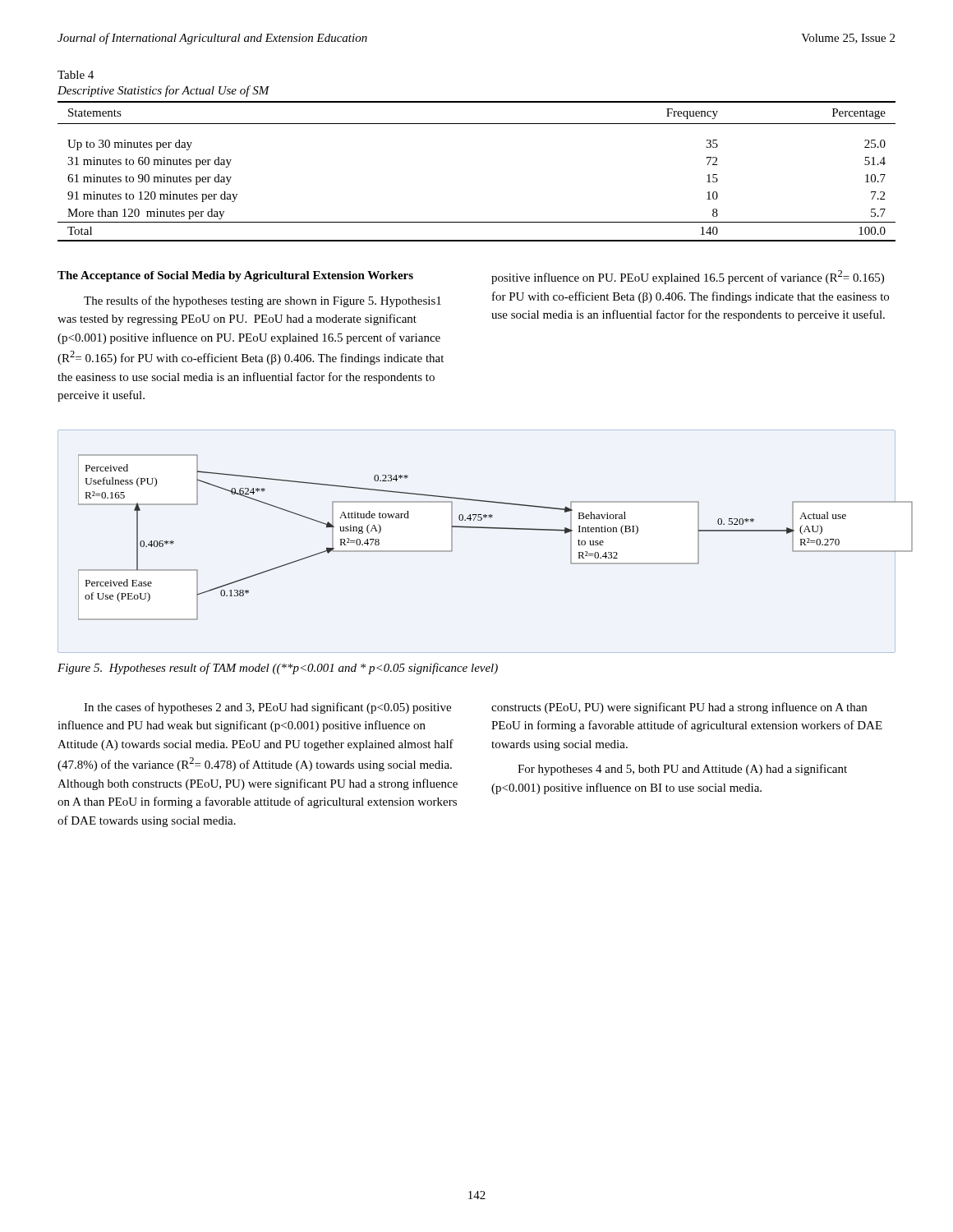Where is the section header that starts "The Acceptance of Social Media by"?
This screenshot has height=1232, width=953.
[235, 275]
